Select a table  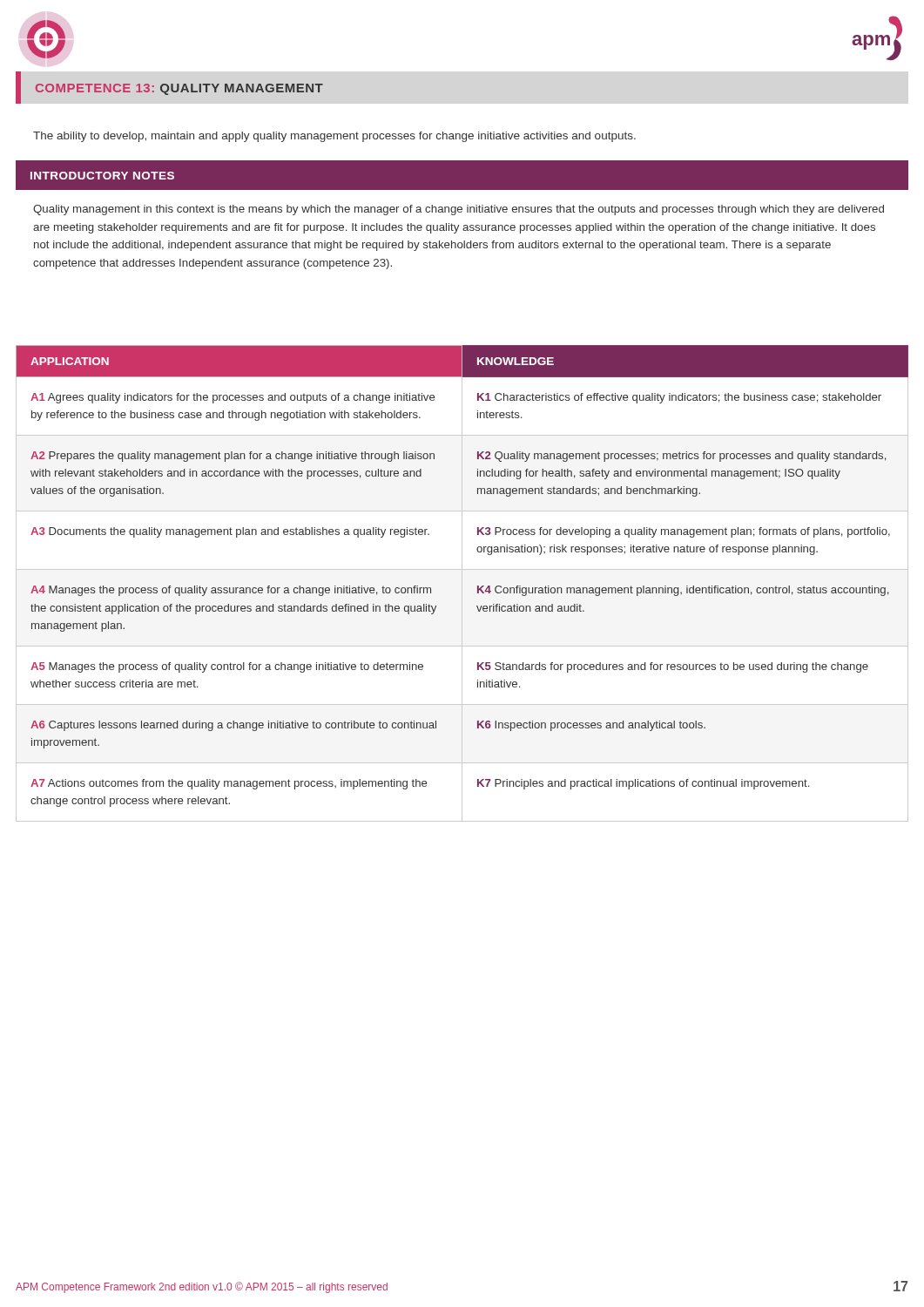point(462,802)
